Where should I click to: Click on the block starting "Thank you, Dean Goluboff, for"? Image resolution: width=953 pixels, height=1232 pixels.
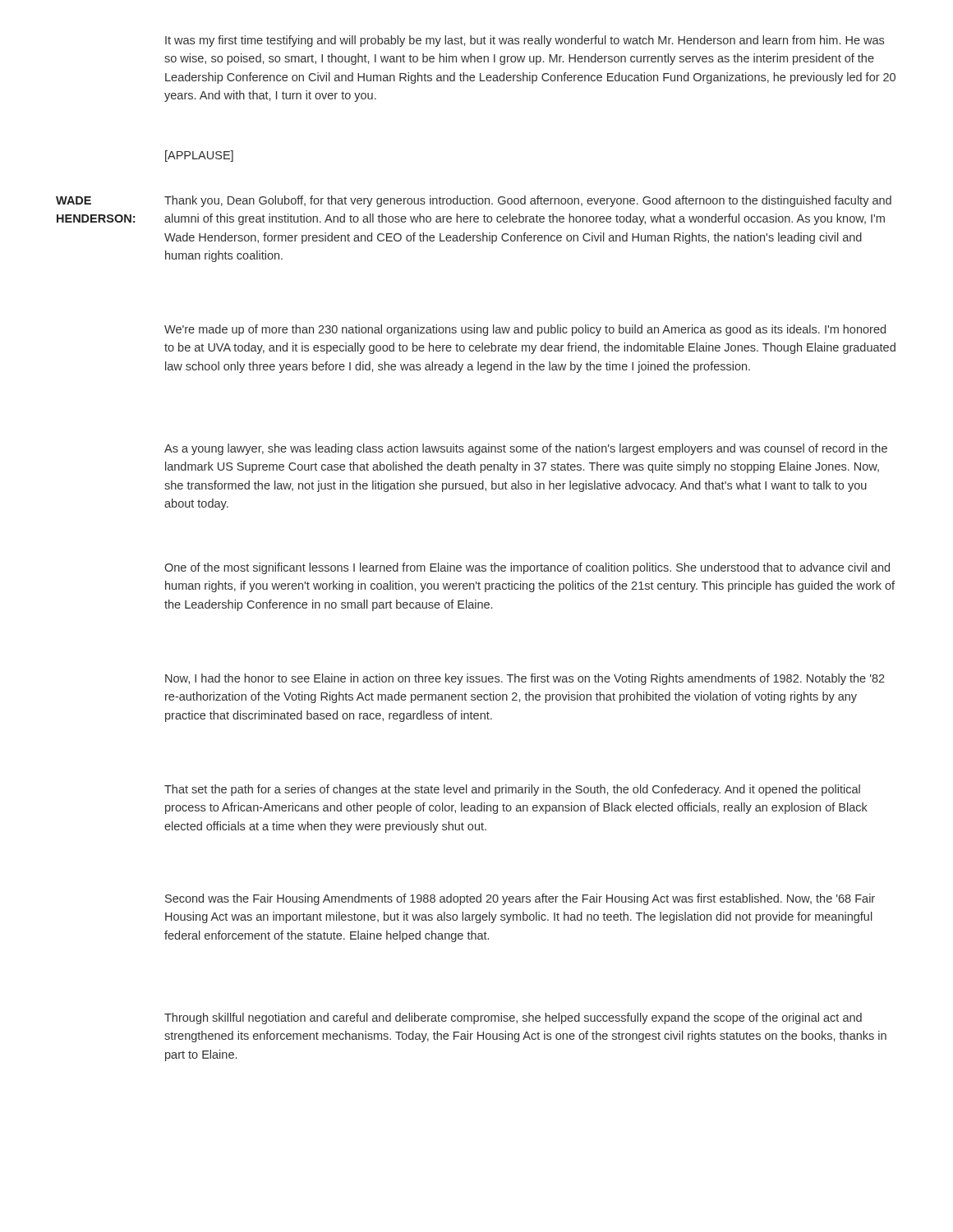(x=528, y=228)
